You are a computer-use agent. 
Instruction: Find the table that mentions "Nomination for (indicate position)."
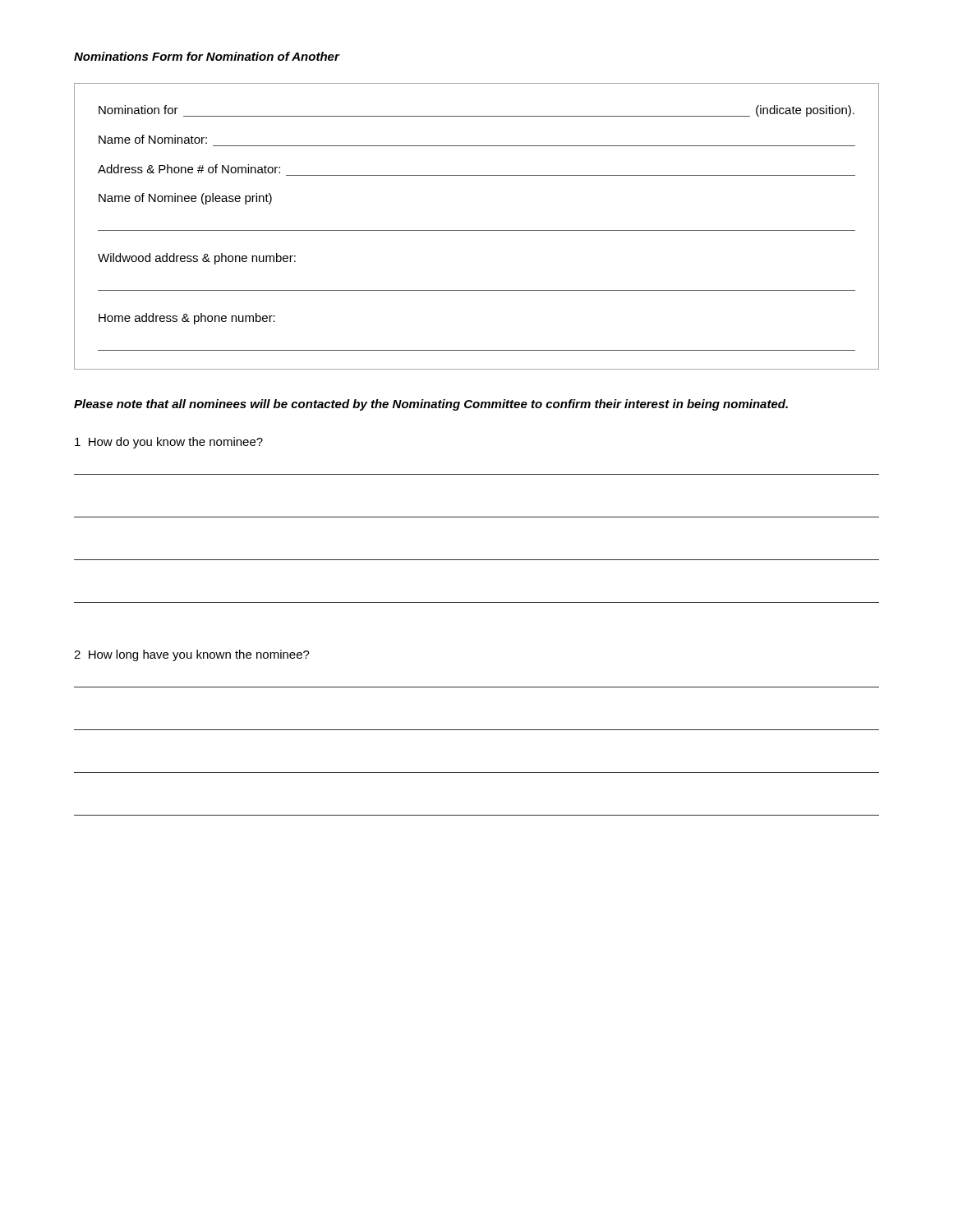(476, 226)
